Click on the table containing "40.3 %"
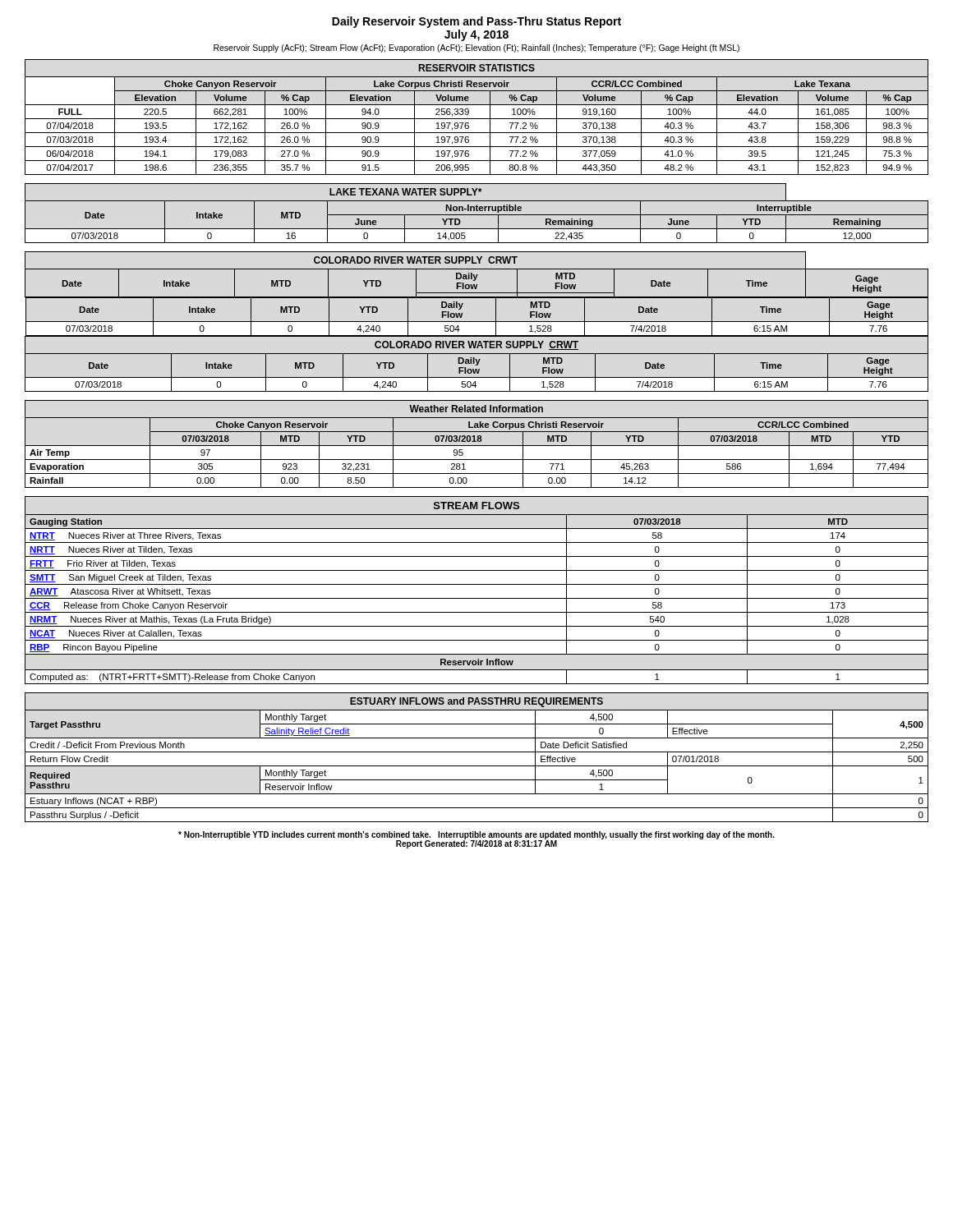953x1232 pixels. (476, 117)
